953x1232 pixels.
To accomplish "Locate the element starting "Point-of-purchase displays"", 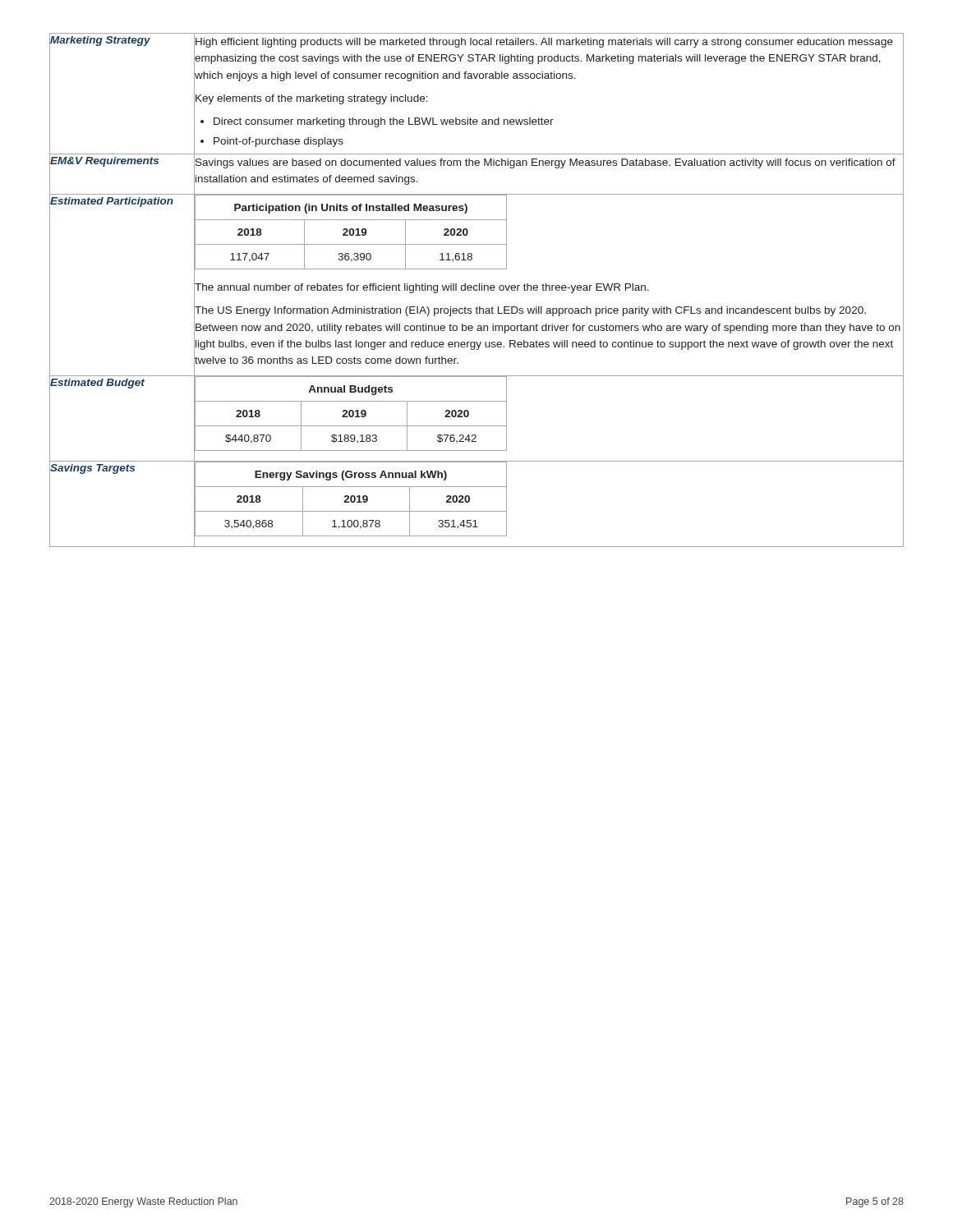I will [x=278, y=141].
